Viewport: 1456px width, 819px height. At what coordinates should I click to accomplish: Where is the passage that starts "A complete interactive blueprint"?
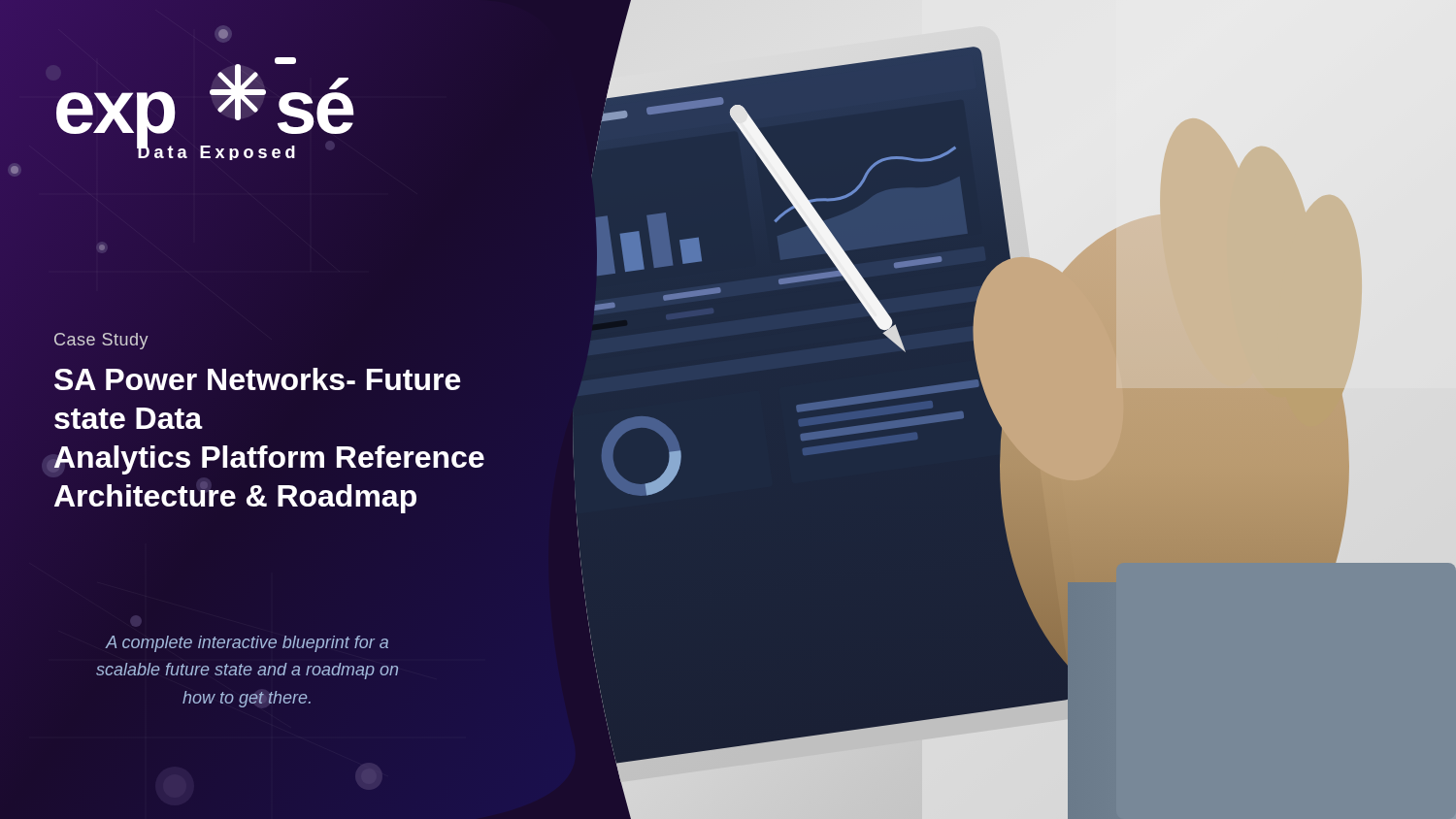(x=248, y=670)
